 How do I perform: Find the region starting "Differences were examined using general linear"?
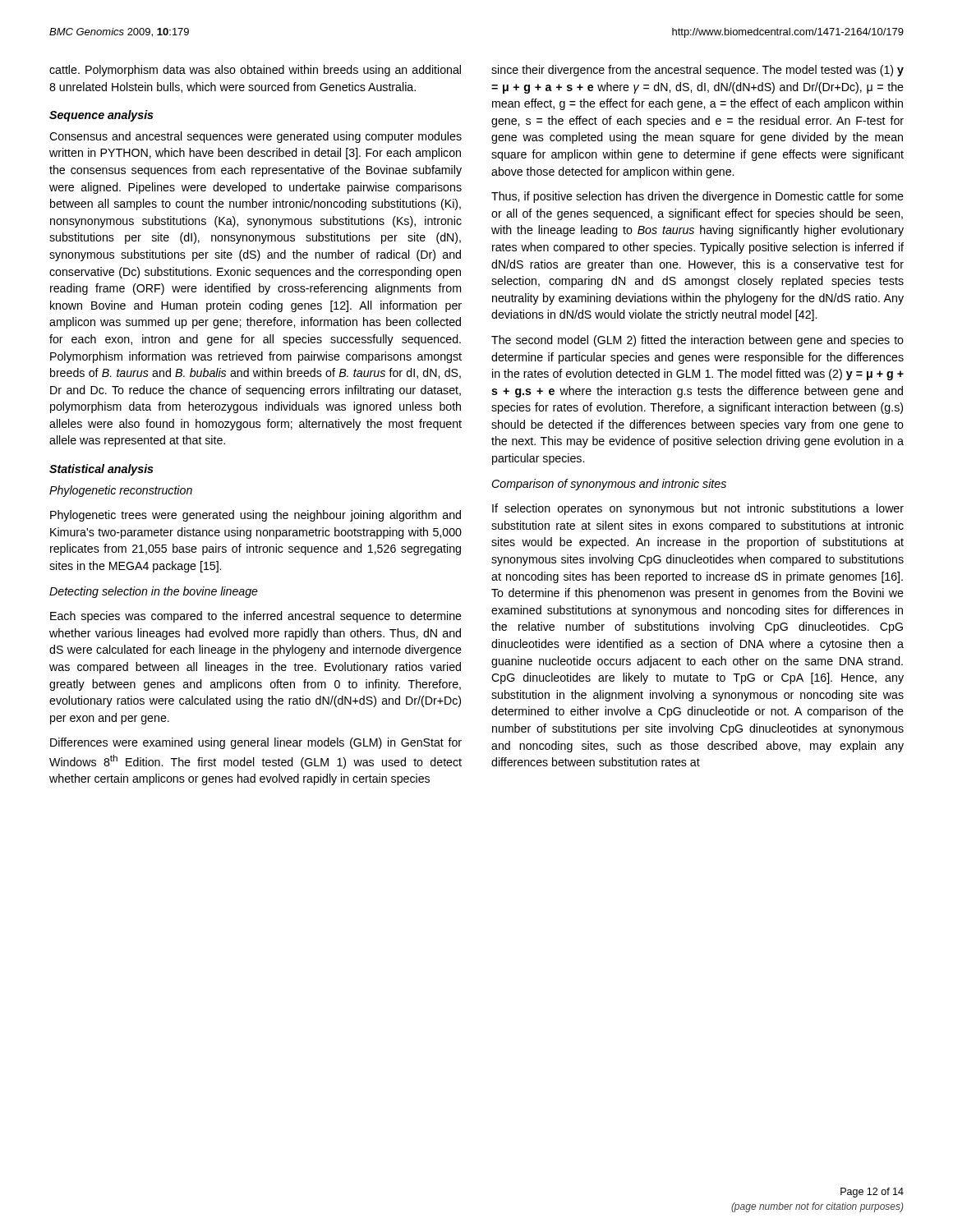255,761
